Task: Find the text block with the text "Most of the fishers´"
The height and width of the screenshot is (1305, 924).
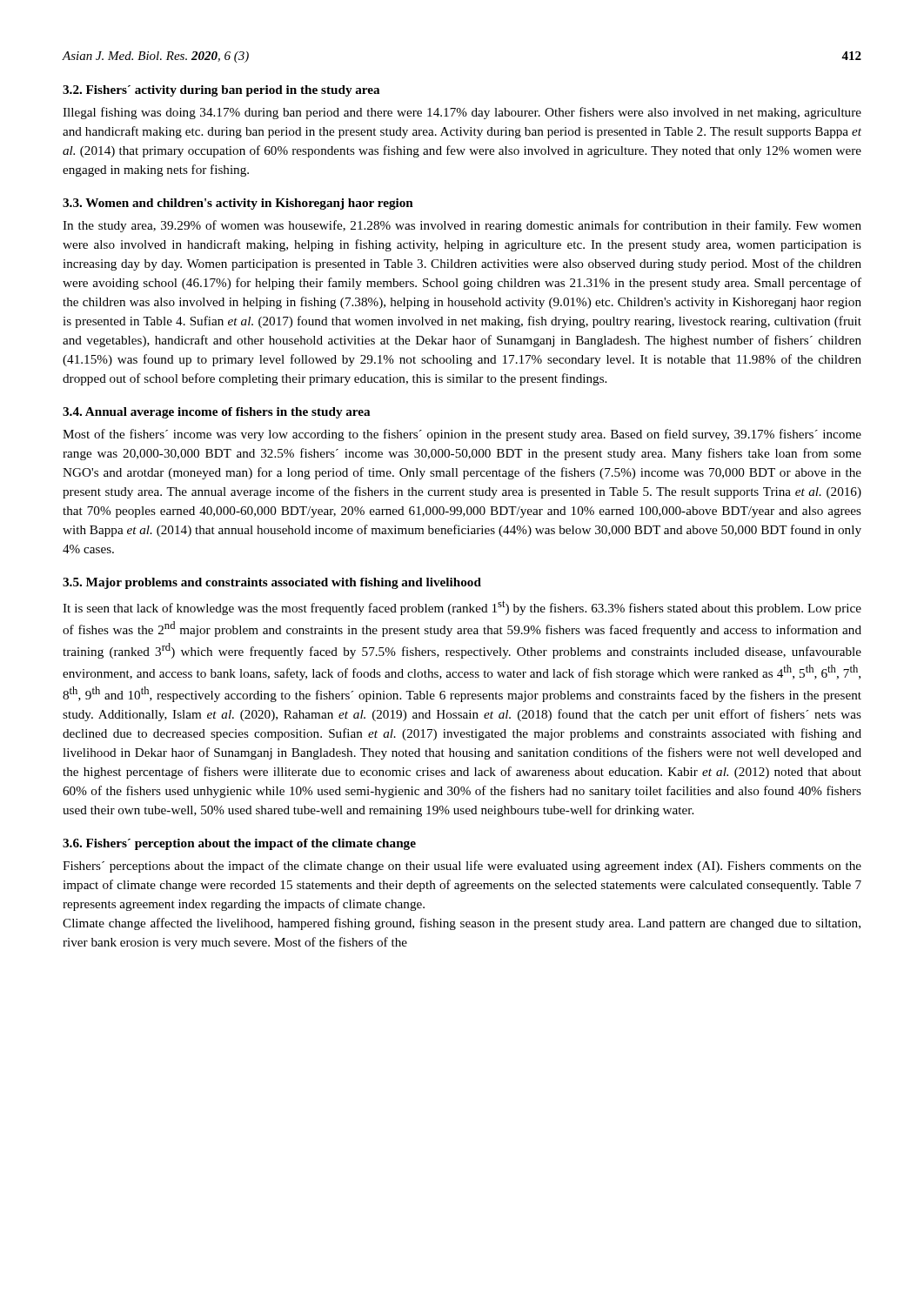Action: (462, 492)
